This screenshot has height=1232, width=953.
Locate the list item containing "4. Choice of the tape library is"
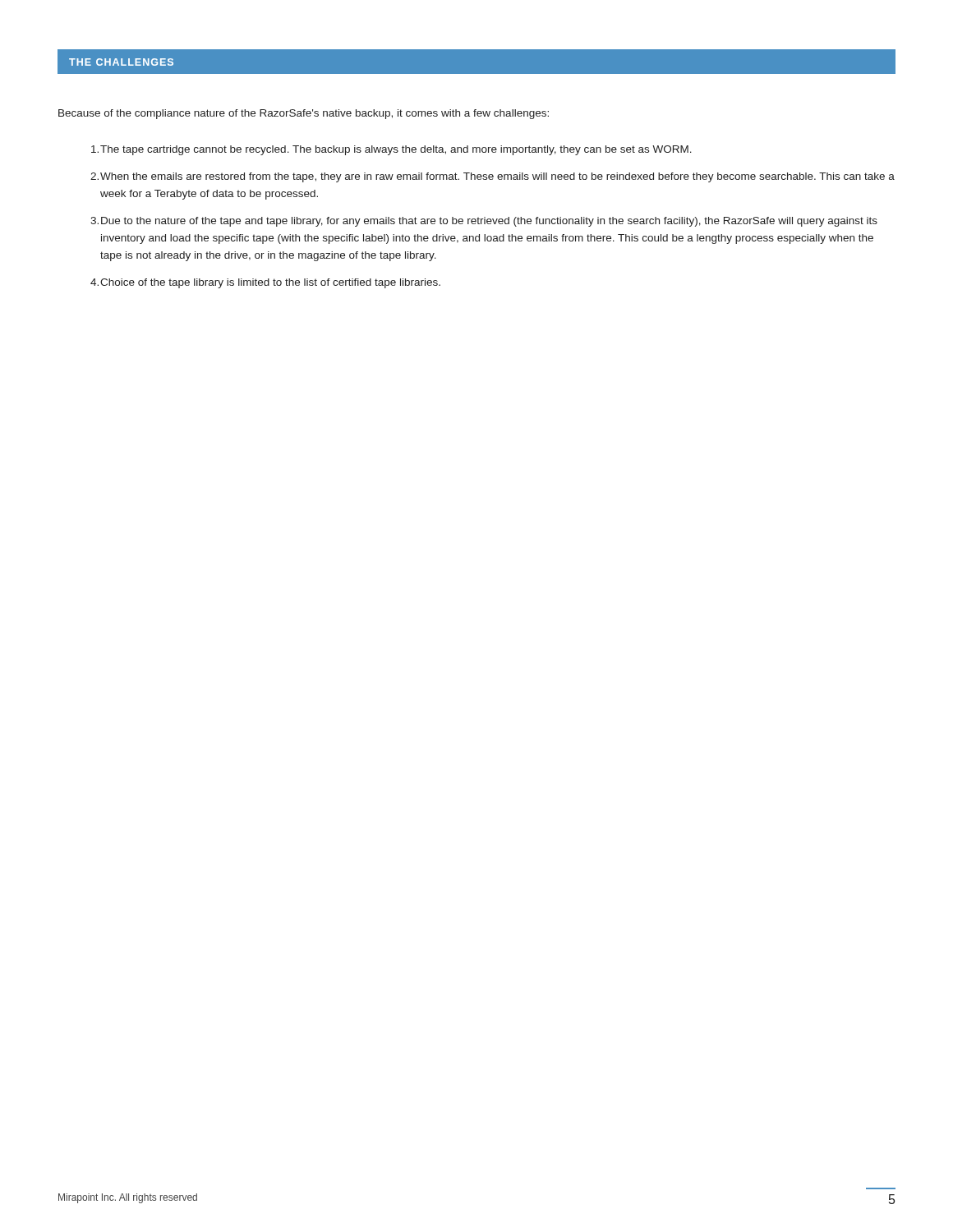pyautogui.click(x=265, y=283)
